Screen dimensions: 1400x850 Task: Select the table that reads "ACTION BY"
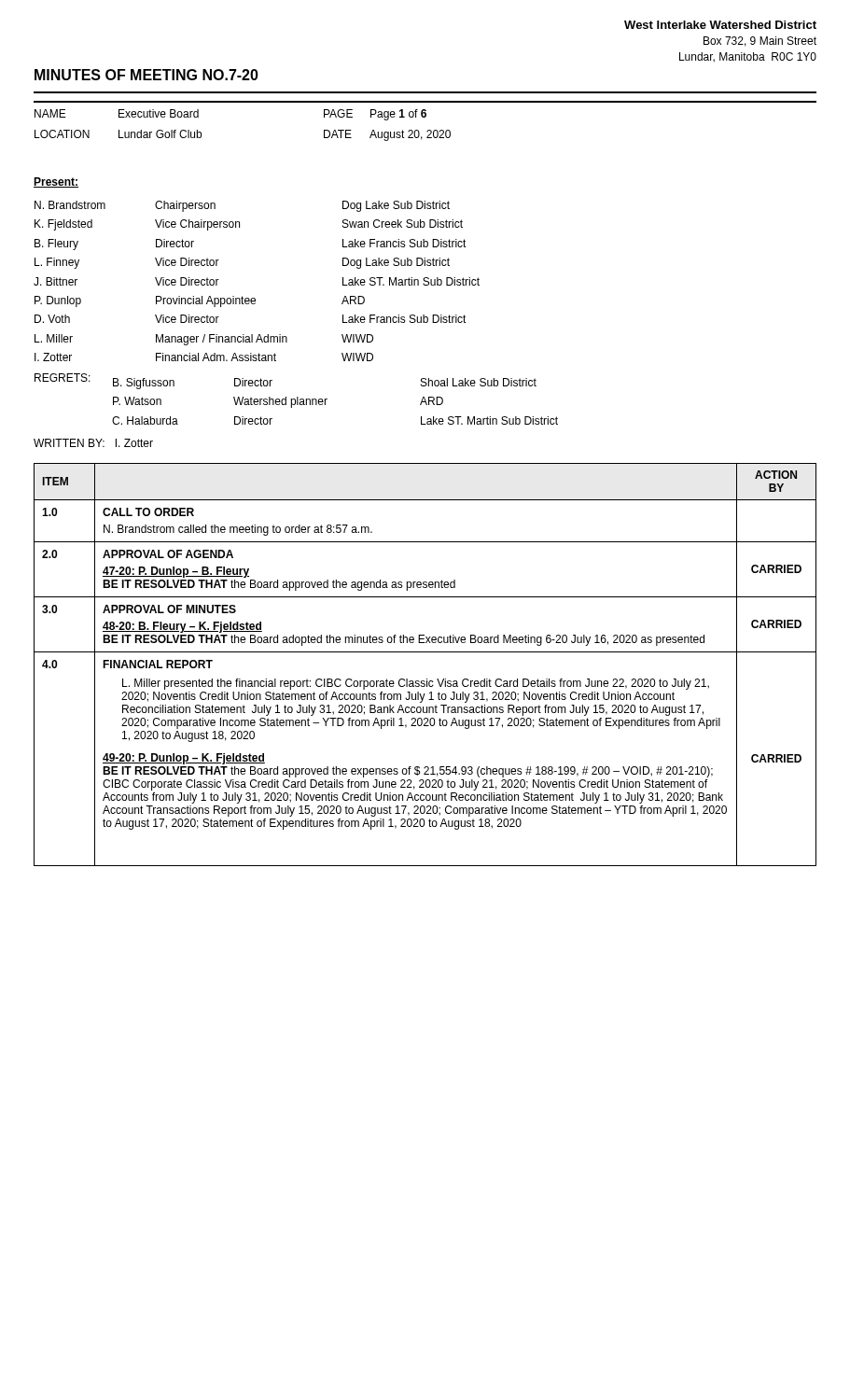click(x=425, y=665)
